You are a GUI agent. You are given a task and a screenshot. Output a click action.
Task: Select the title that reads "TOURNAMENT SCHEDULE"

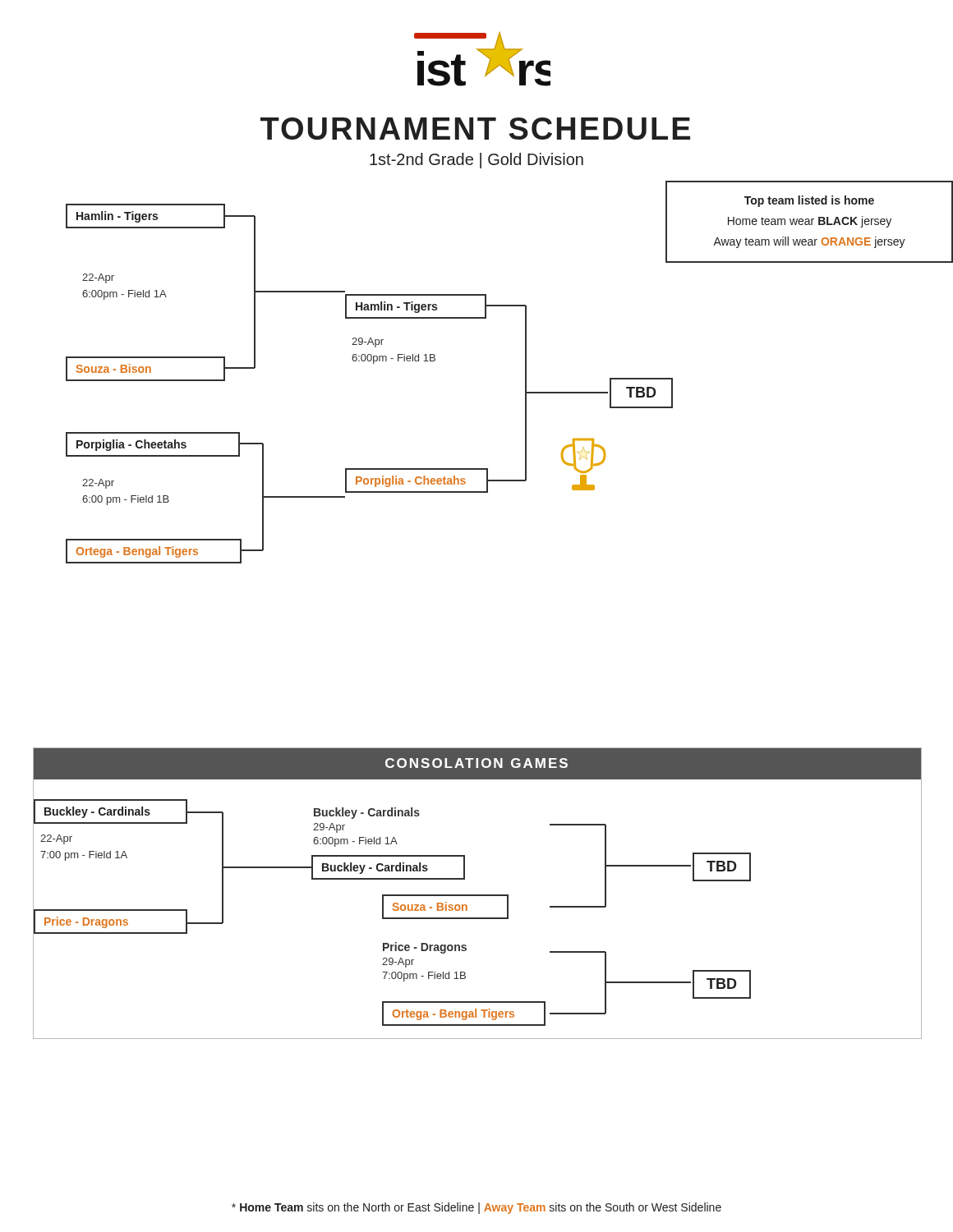[476, 129]
